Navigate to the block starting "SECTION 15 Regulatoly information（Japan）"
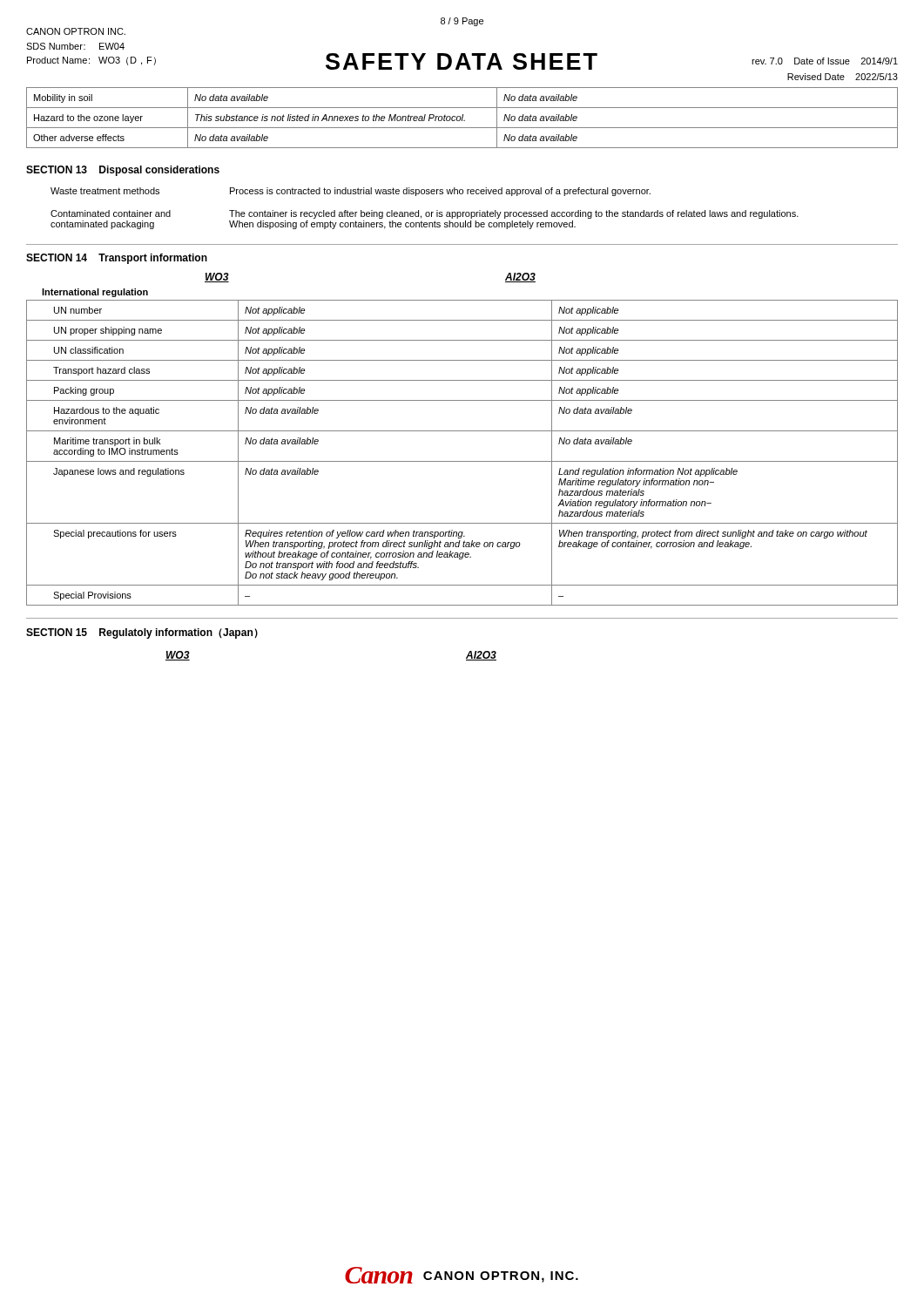924x1307 pixels. (145, 633)
